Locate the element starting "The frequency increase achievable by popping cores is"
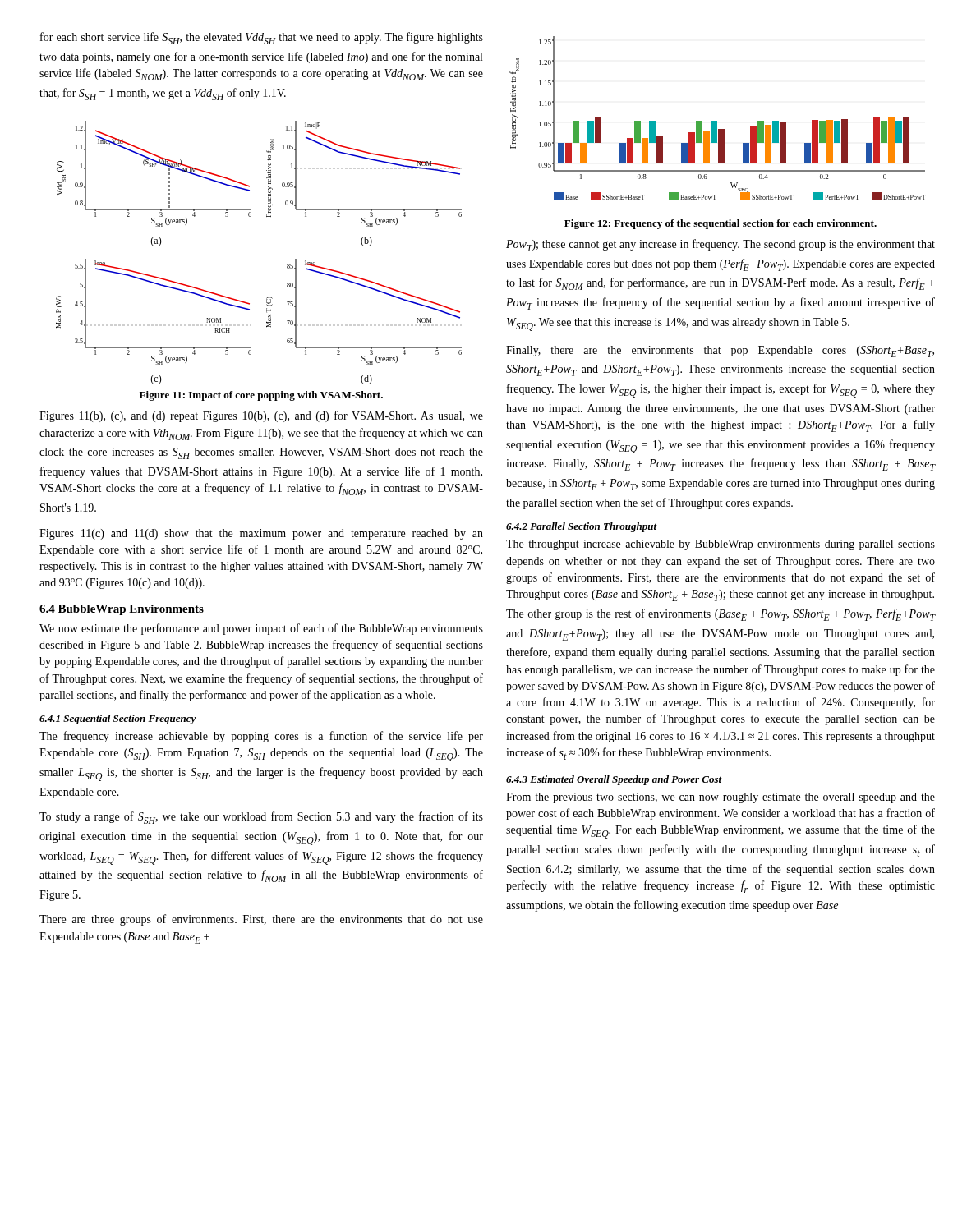Image resolution: width=953 pixels, height=1232 pixels. 261,764
